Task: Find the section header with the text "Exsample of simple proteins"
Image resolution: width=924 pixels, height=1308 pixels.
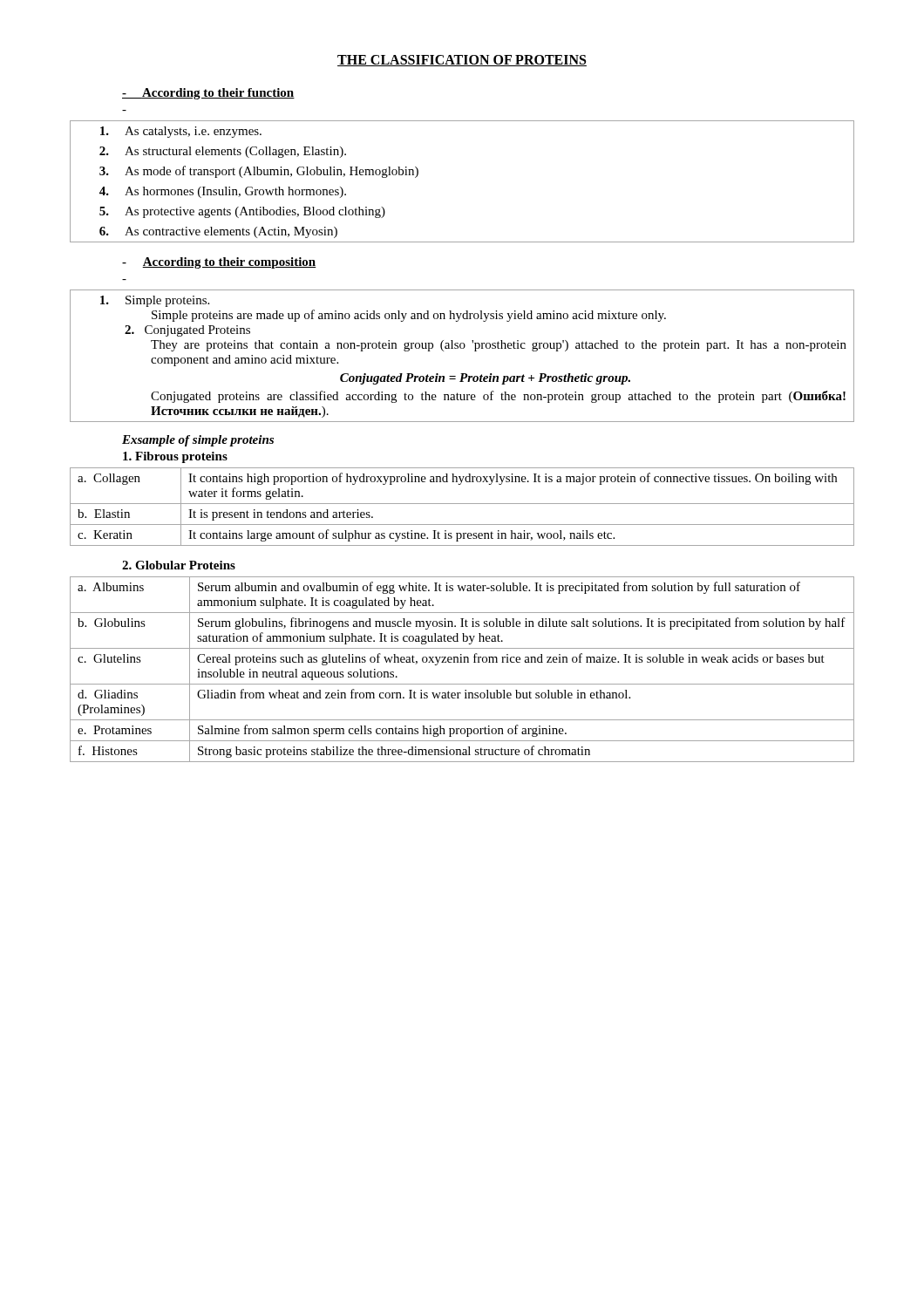Action: [x=198, y=439]
